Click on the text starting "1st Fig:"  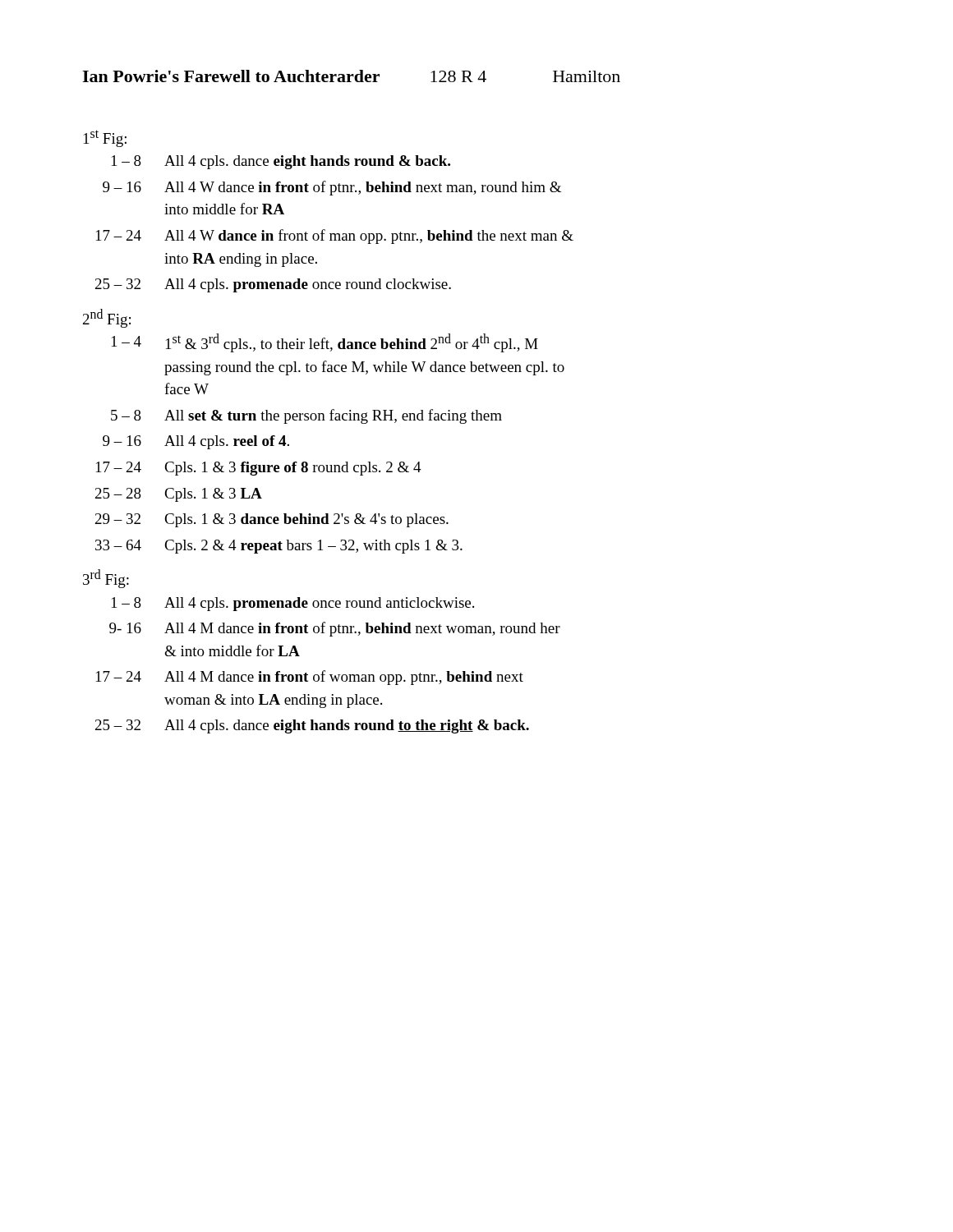tap(105, 137)
